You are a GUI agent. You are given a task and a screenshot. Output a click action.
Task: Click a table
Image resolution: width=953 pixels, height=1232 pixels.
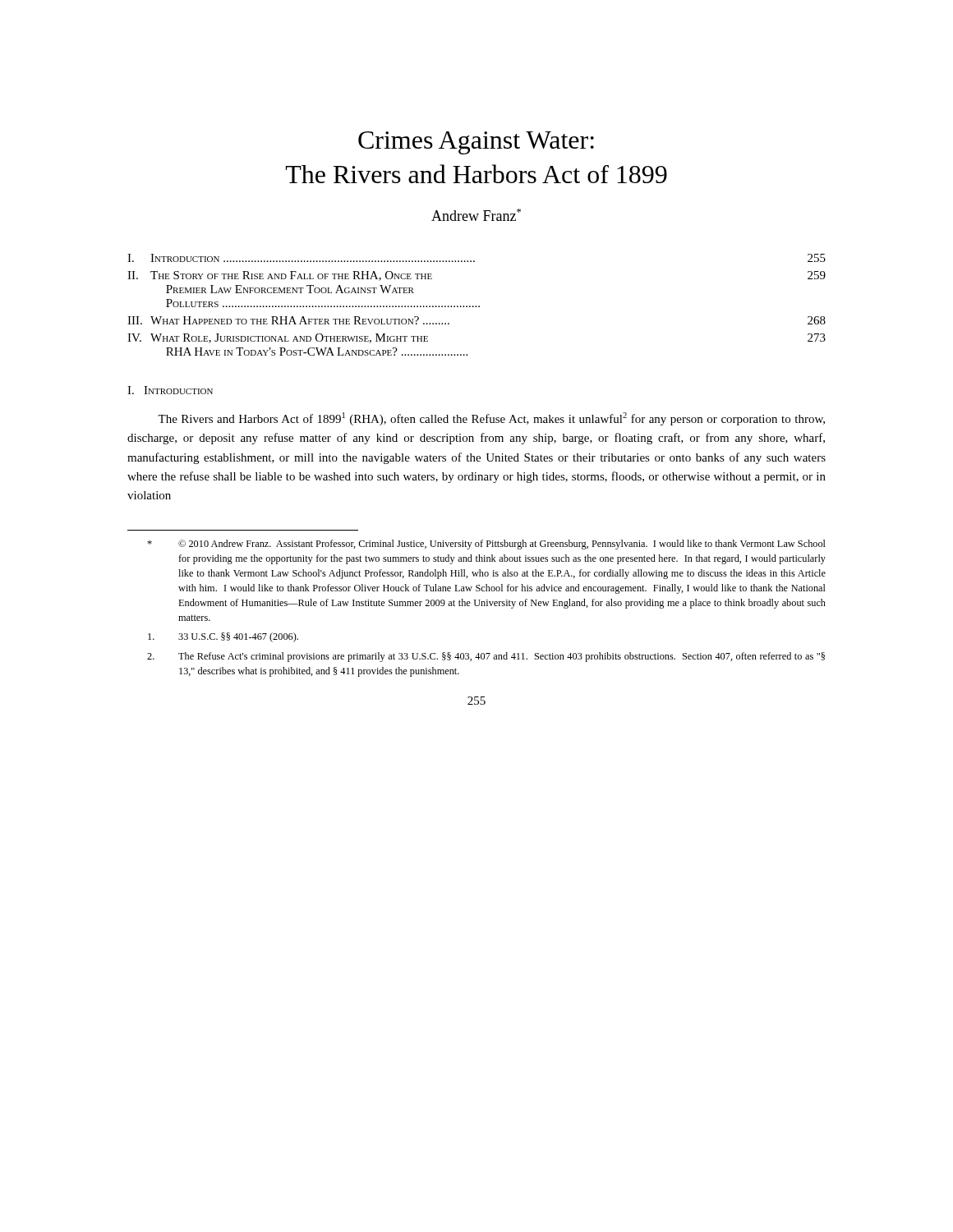[x=476, y=305]
